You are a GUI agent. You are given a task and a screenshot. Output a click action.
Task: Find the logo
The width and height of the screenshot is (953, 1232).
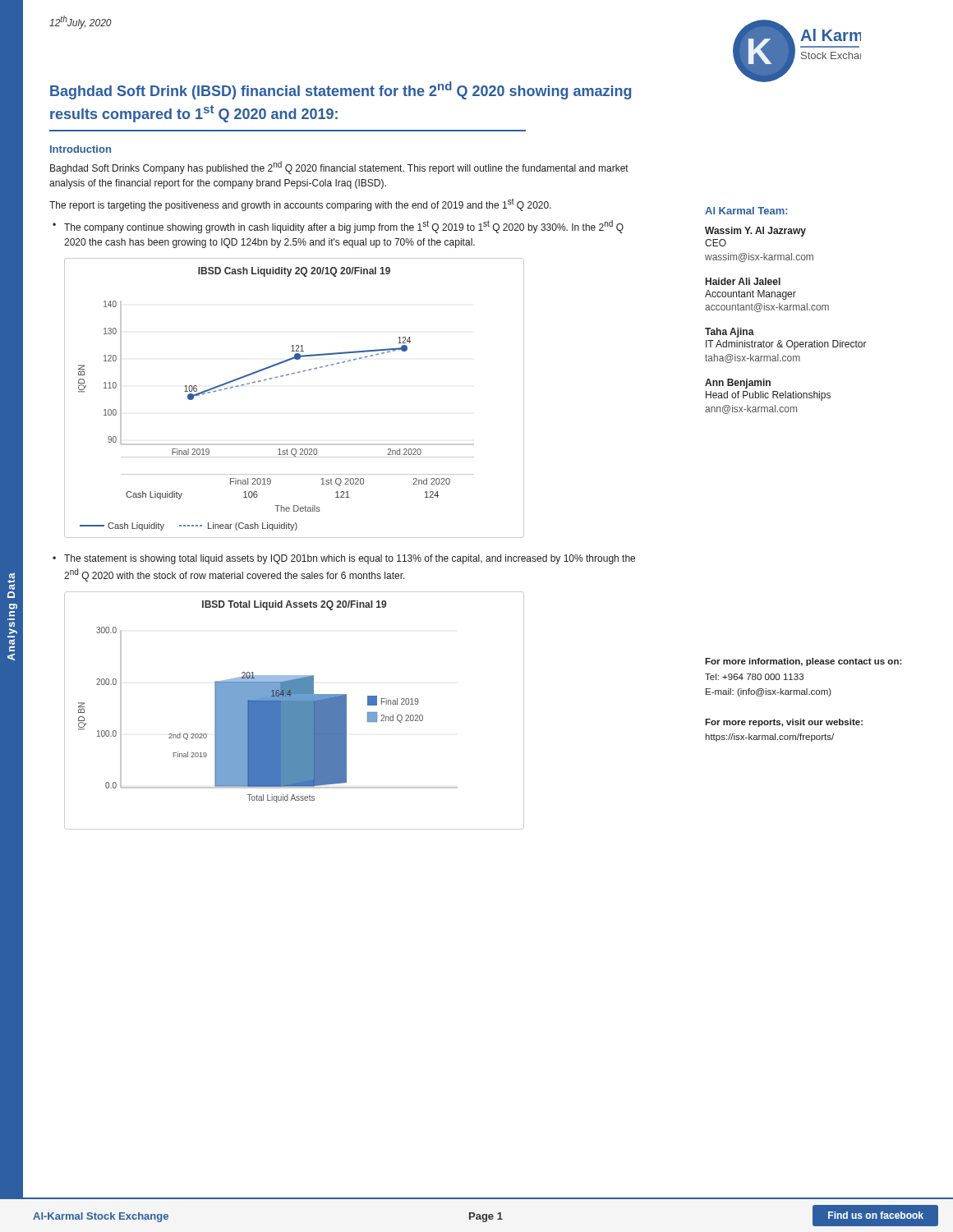826,57
